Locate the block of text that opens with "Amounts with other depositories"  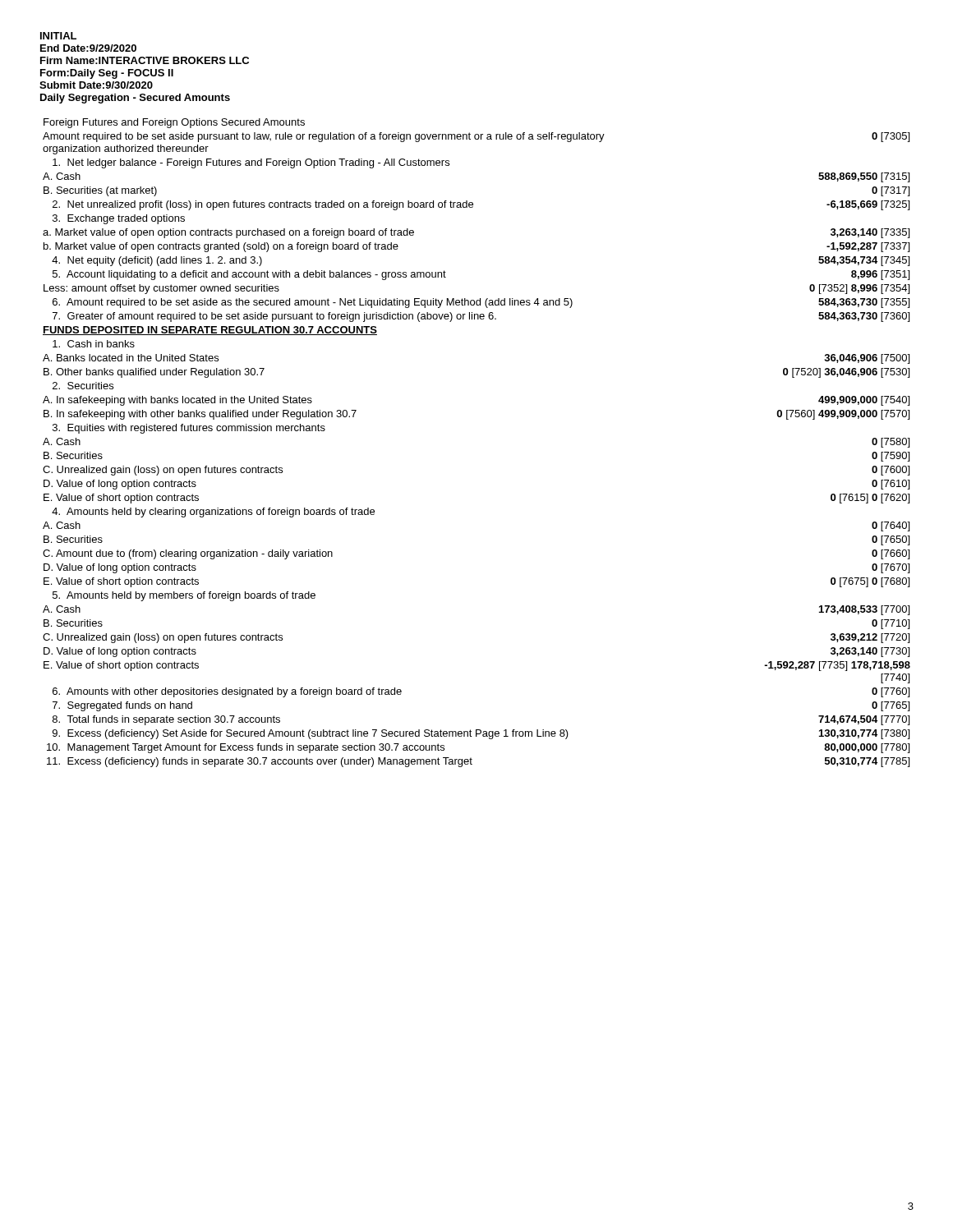tap(222, 691)
